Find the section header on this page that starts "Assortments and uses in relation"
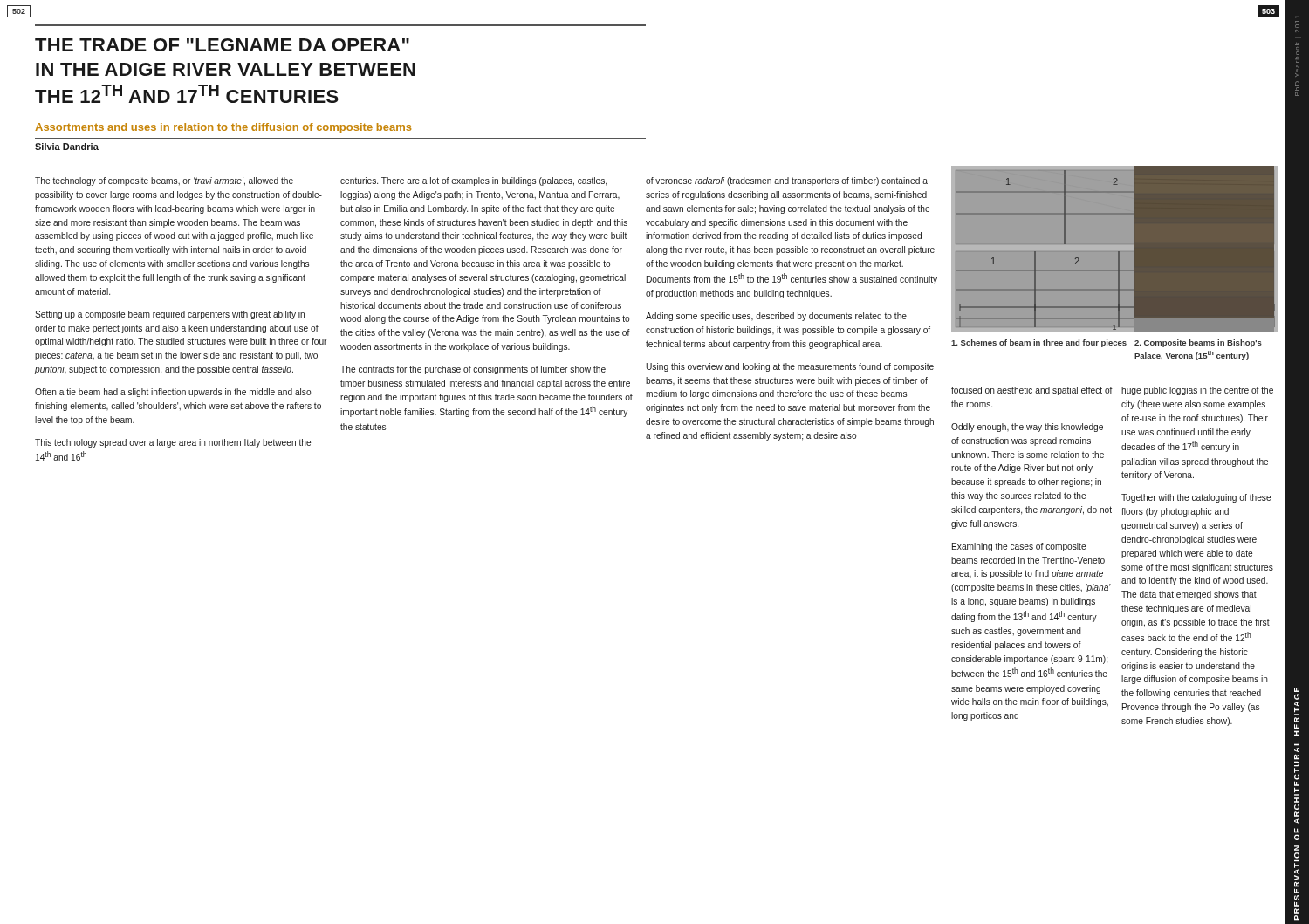The image size is (1309, 924). 223,127
